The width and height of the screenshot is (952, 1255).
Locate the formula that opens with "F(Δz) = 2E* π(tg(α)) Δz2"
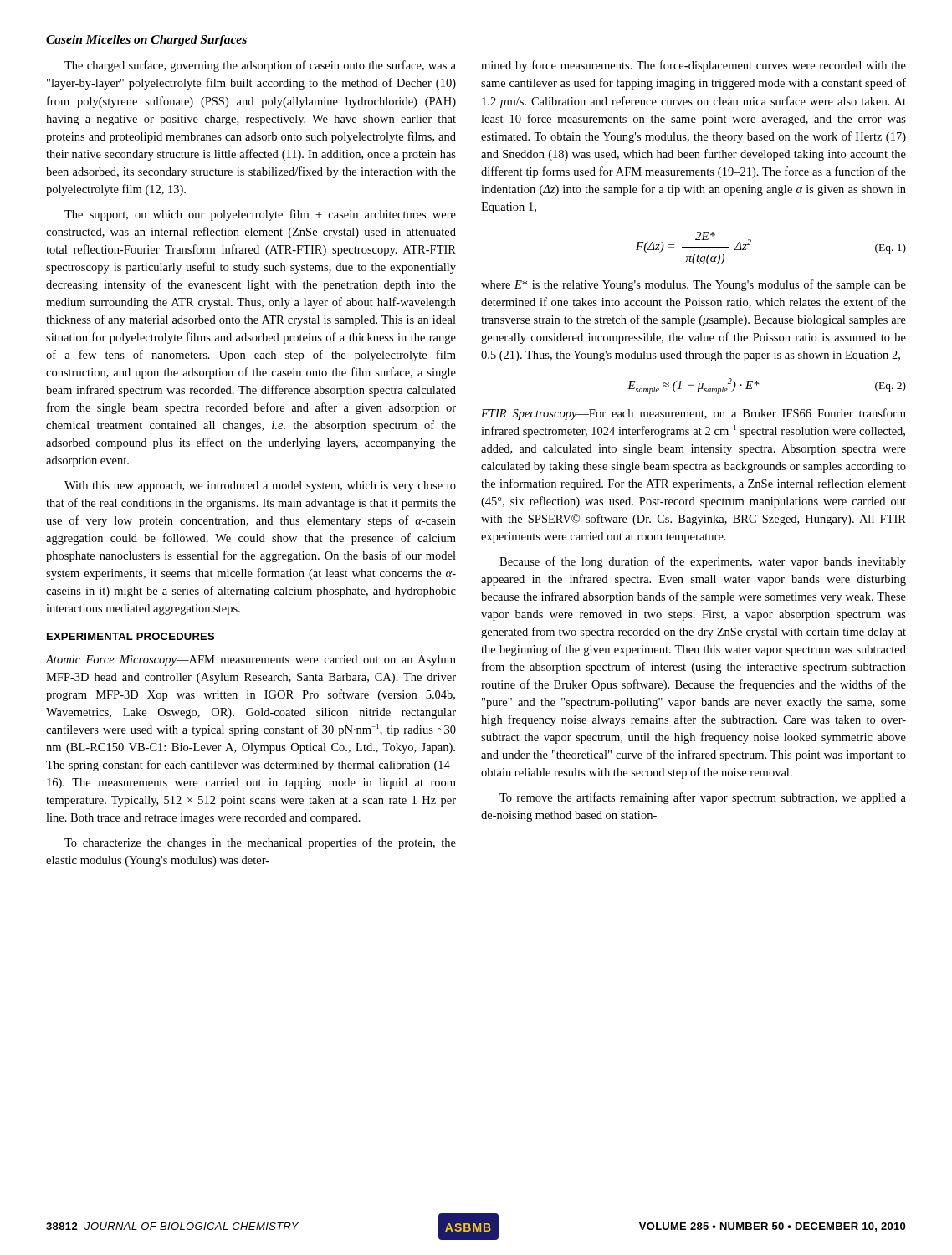705,247
